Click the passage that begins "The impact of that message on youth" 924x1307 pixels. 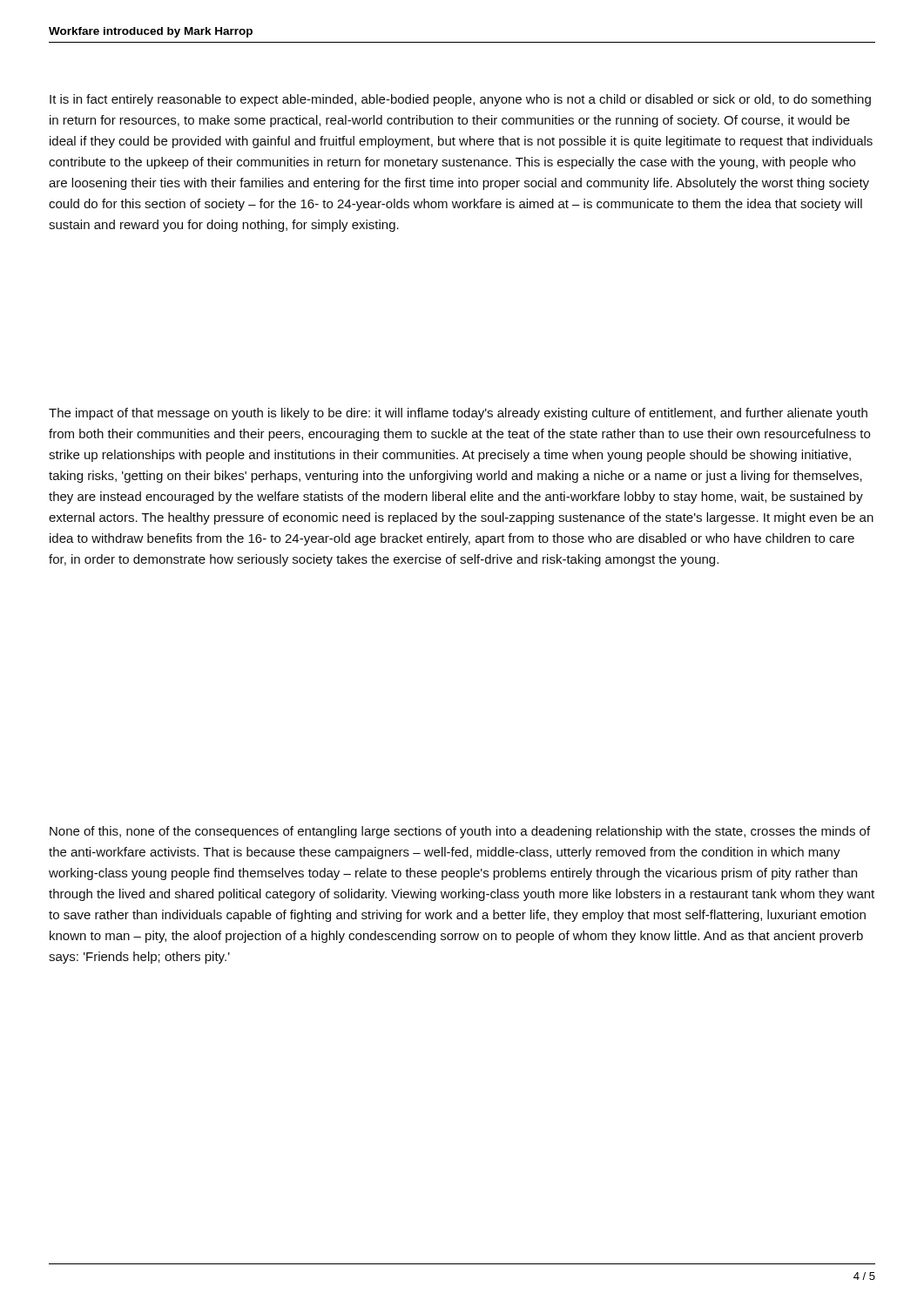pos(461,486)
